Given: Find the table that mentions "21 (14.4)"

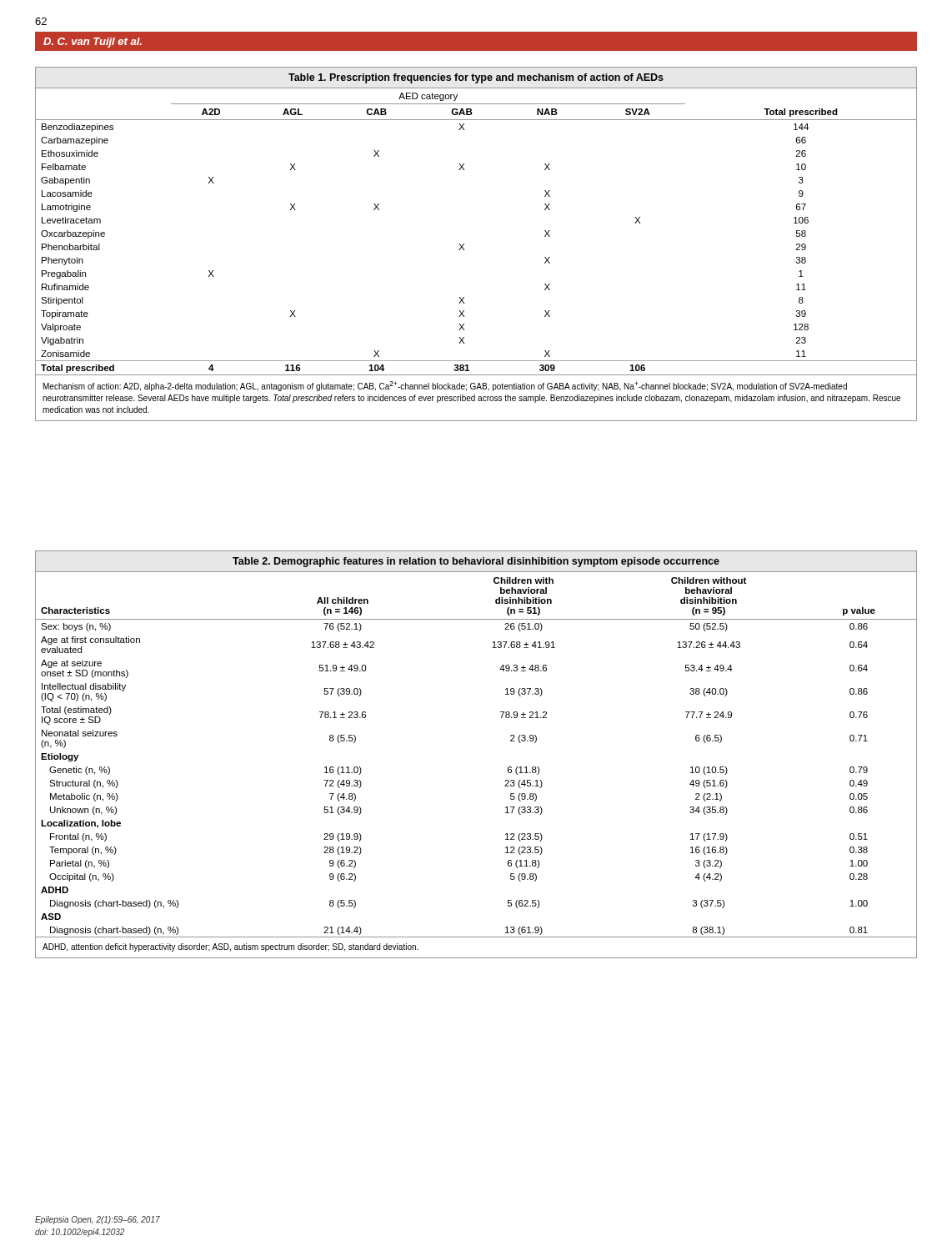Looking at the screenshot, I should point(476,754).
